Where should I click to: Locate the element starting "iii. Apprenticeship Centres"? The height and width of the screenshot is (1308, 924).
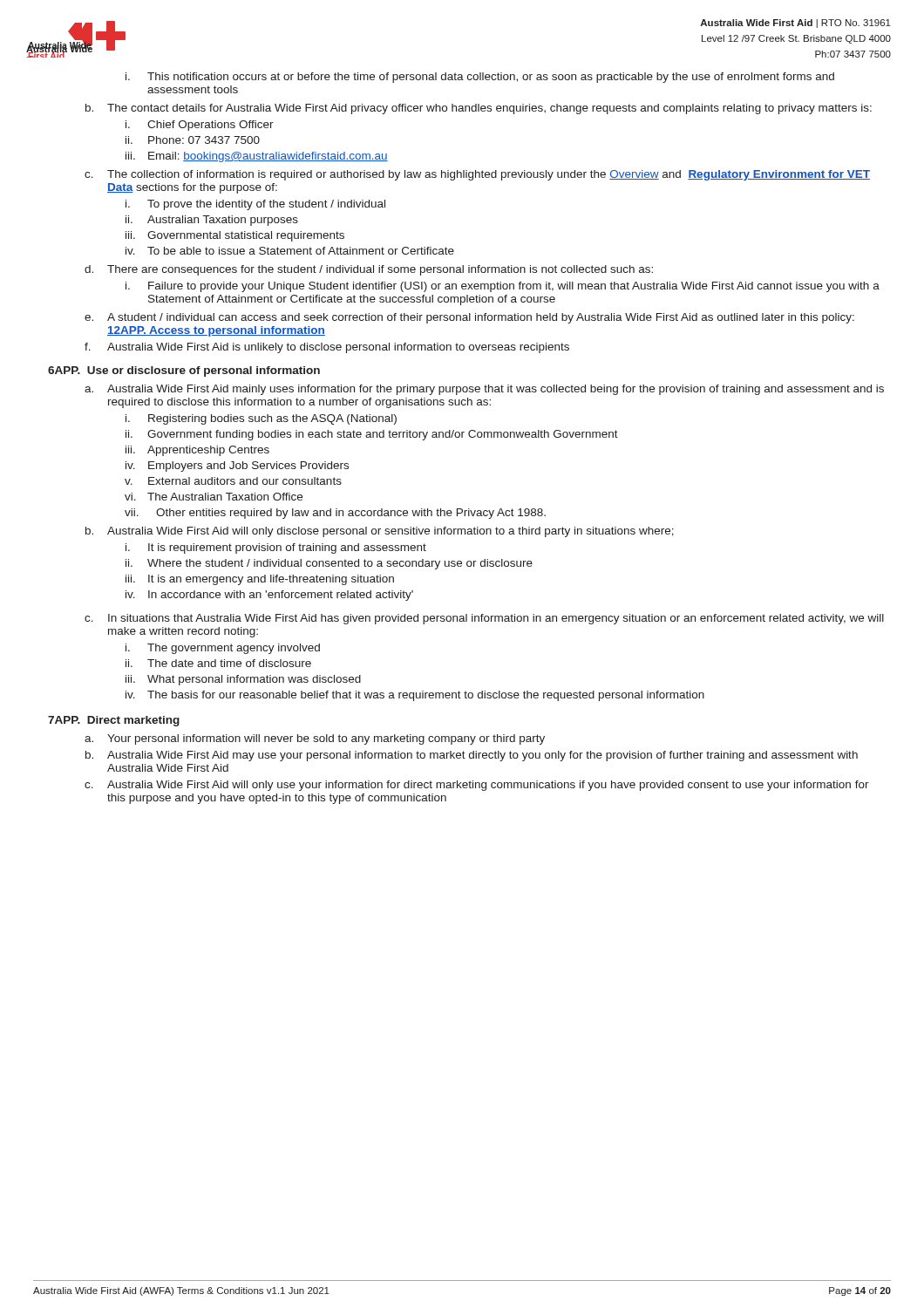pyautogui.click(x=197, y=450)
